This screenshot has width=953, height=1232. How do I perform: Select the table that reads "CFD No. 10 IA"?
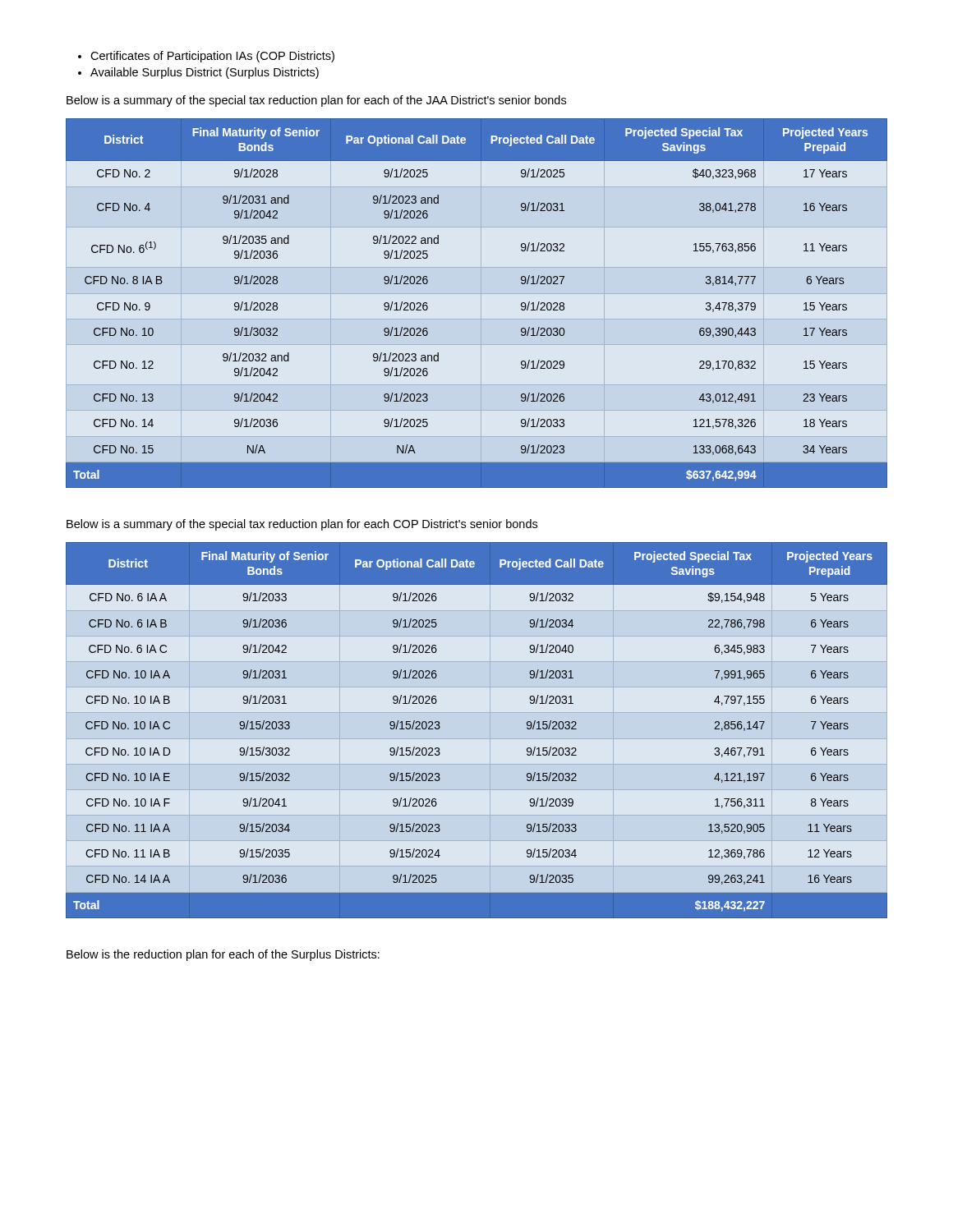[476, 730]
